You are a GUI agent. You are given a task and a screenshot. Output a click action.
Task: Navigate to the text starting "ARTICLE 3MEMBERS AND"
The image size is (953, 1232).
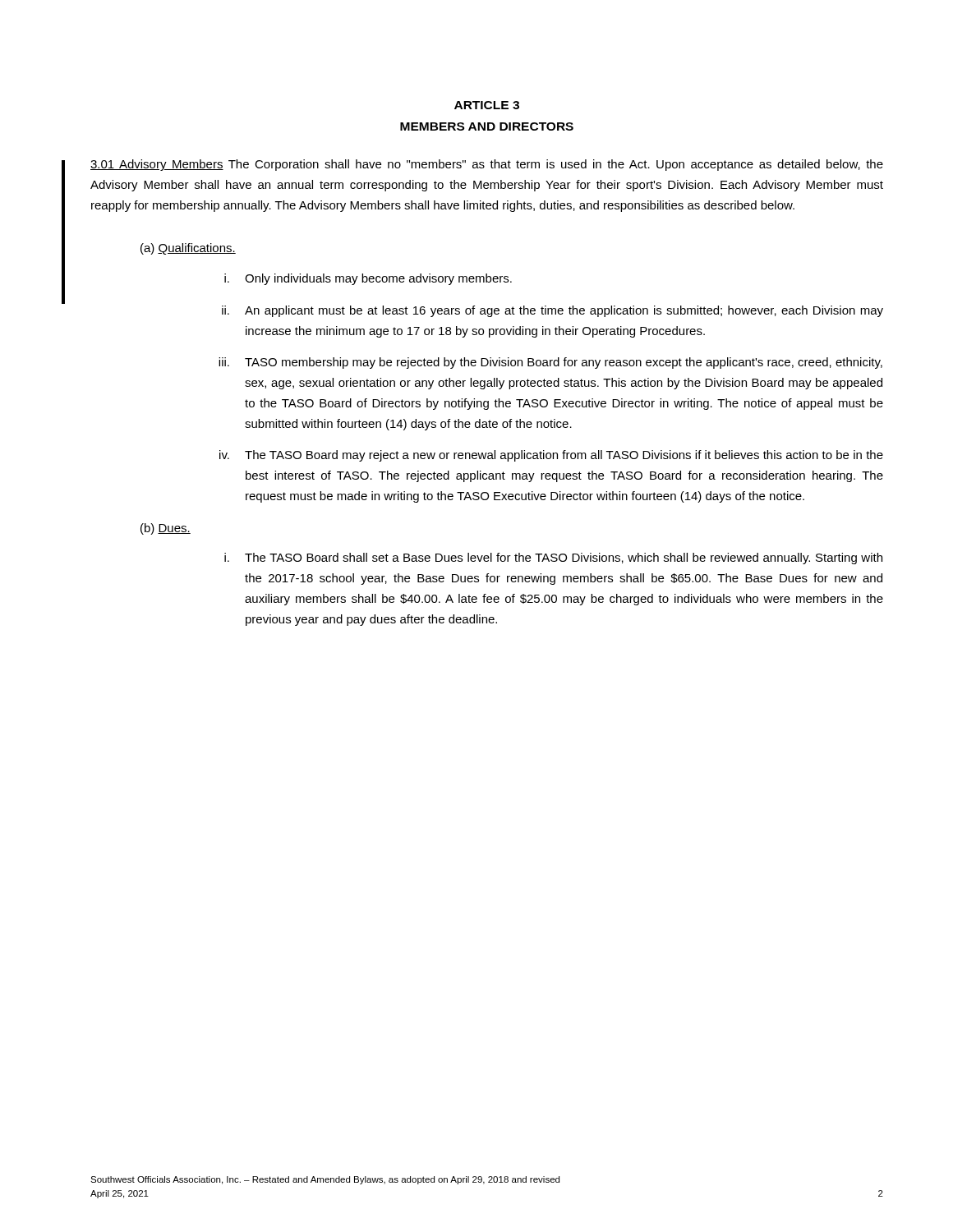[x=487, y=115]
